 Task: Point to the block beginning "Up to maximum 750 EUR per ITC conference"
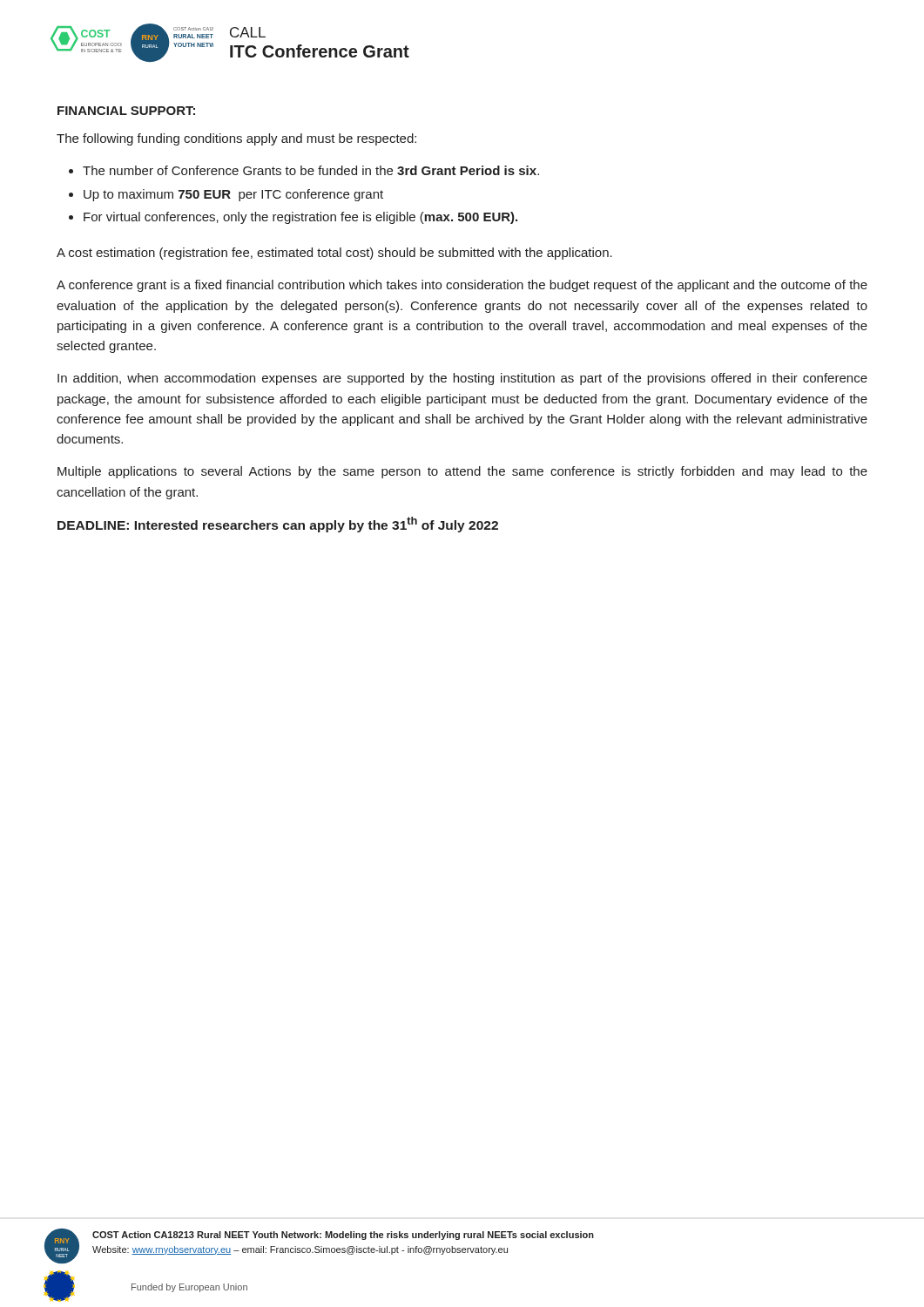[233, 193]
